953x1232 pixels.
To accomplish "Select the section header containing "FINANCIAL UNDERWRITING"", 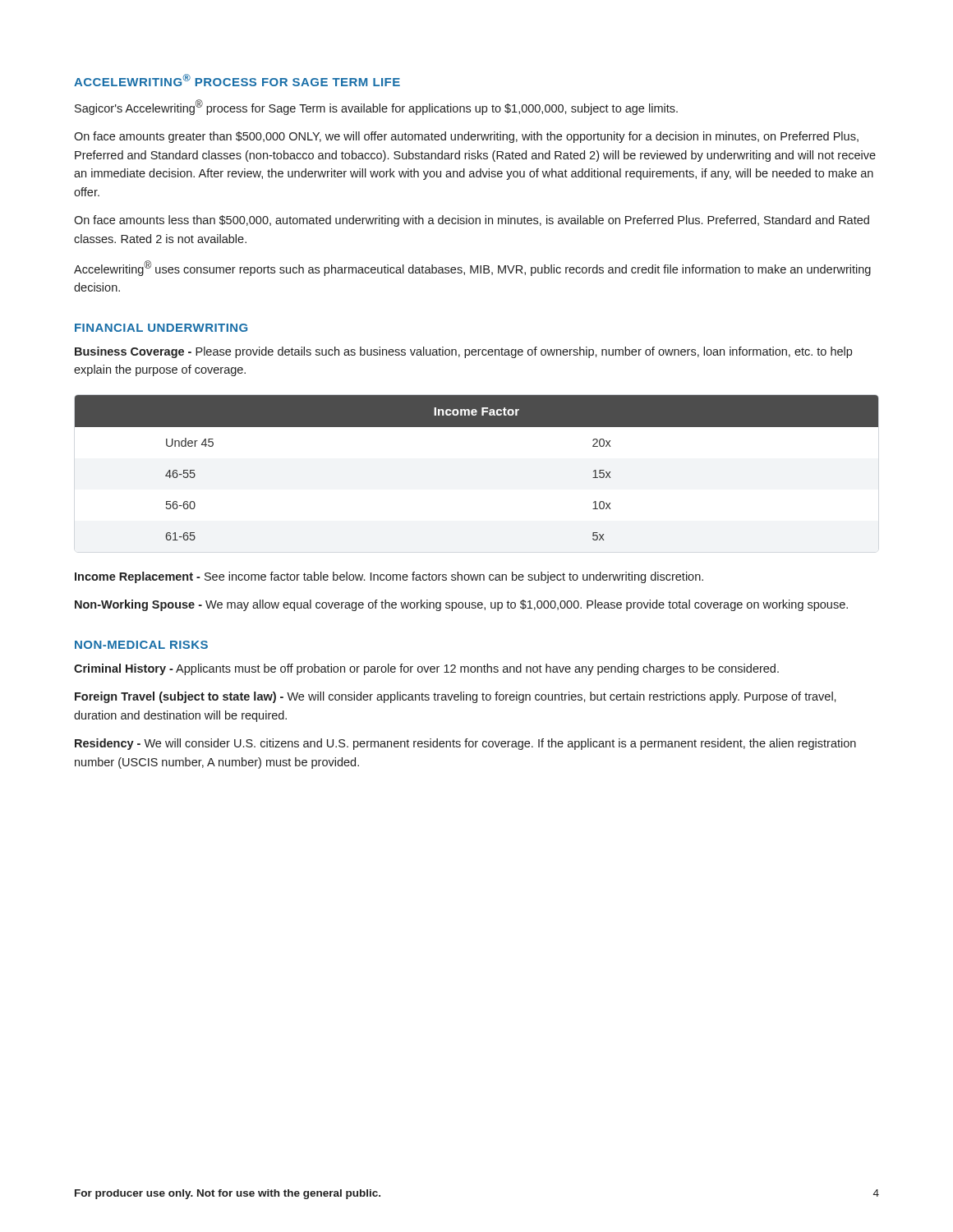I will [x=161, y=327].
